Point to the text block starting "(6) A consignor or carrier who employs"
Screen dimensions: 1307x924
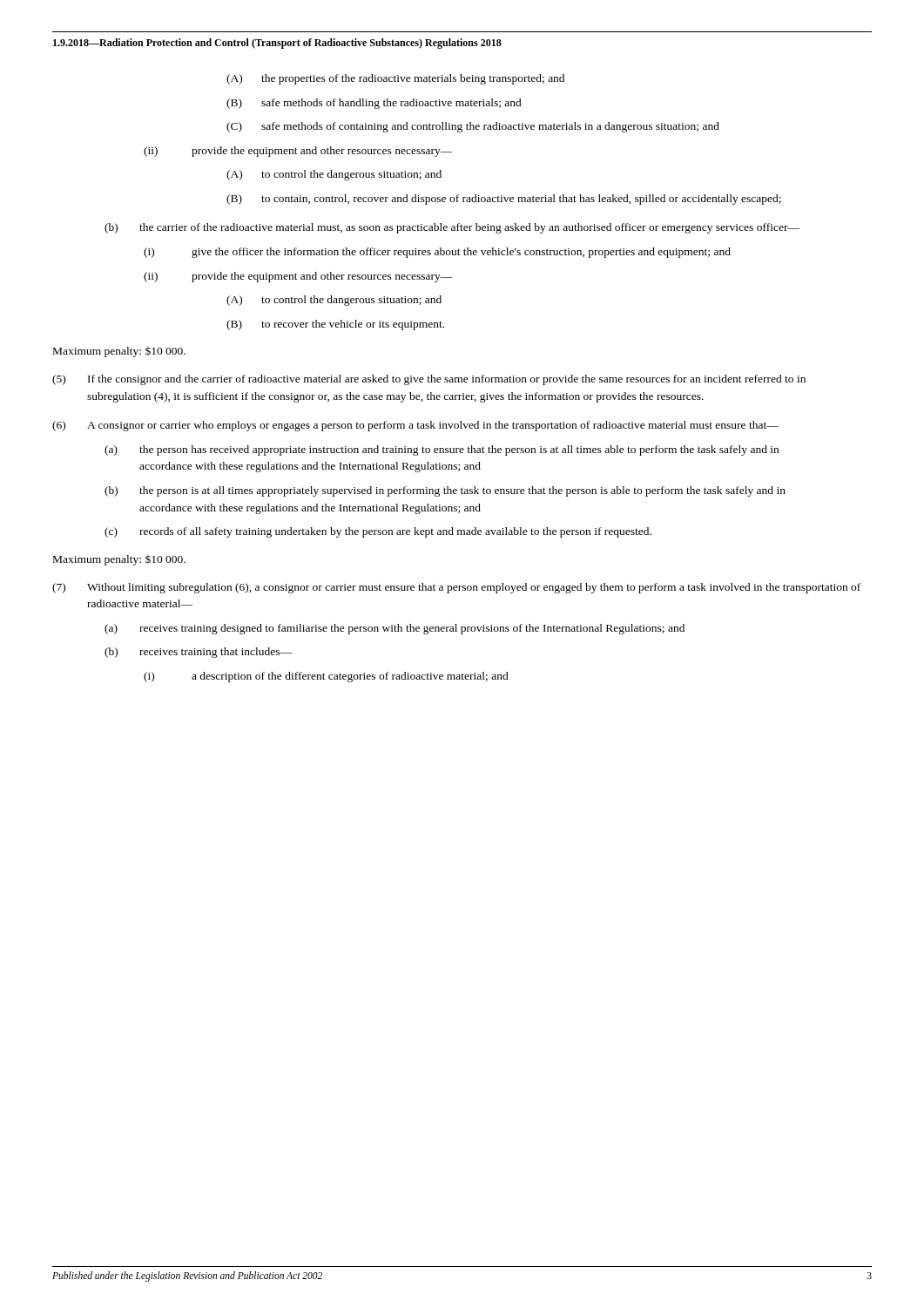pos(462,425)
